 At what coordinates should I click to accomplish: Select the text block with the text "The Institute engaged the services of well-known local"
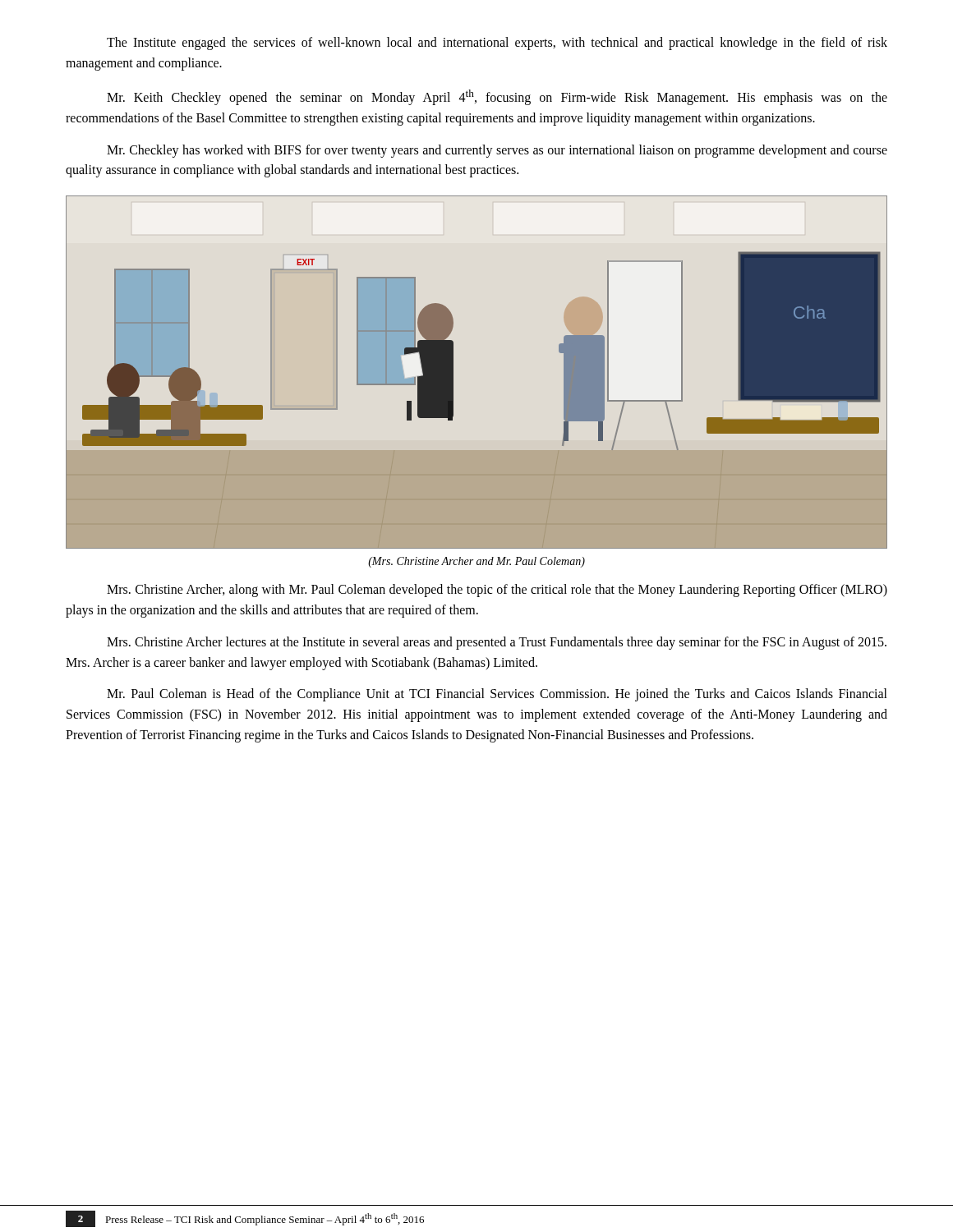coord(476,53)
